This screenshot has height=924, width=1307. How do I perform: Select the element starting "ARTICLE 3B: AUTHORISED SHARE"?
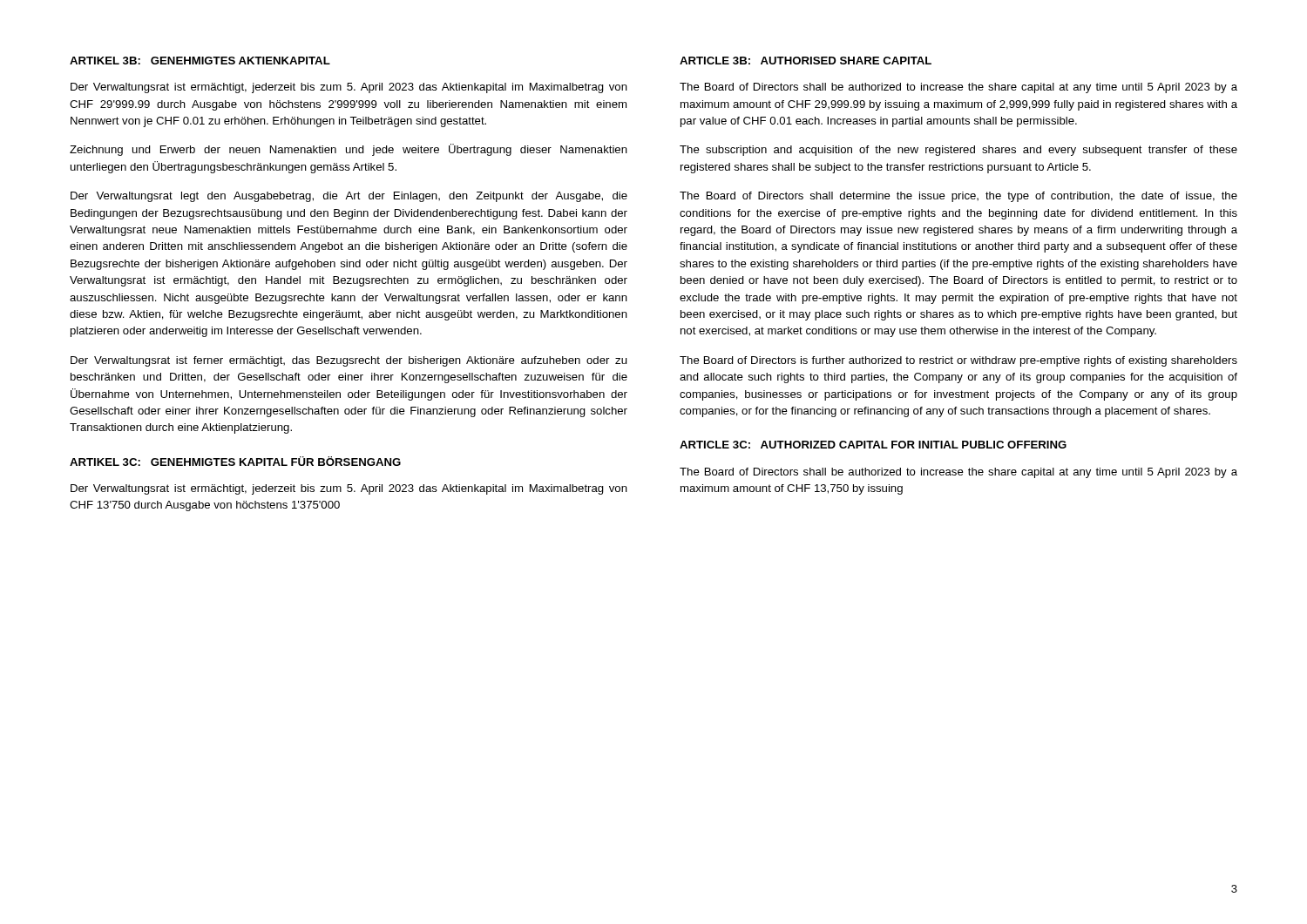pyautogui.click(x=806, y=61)
